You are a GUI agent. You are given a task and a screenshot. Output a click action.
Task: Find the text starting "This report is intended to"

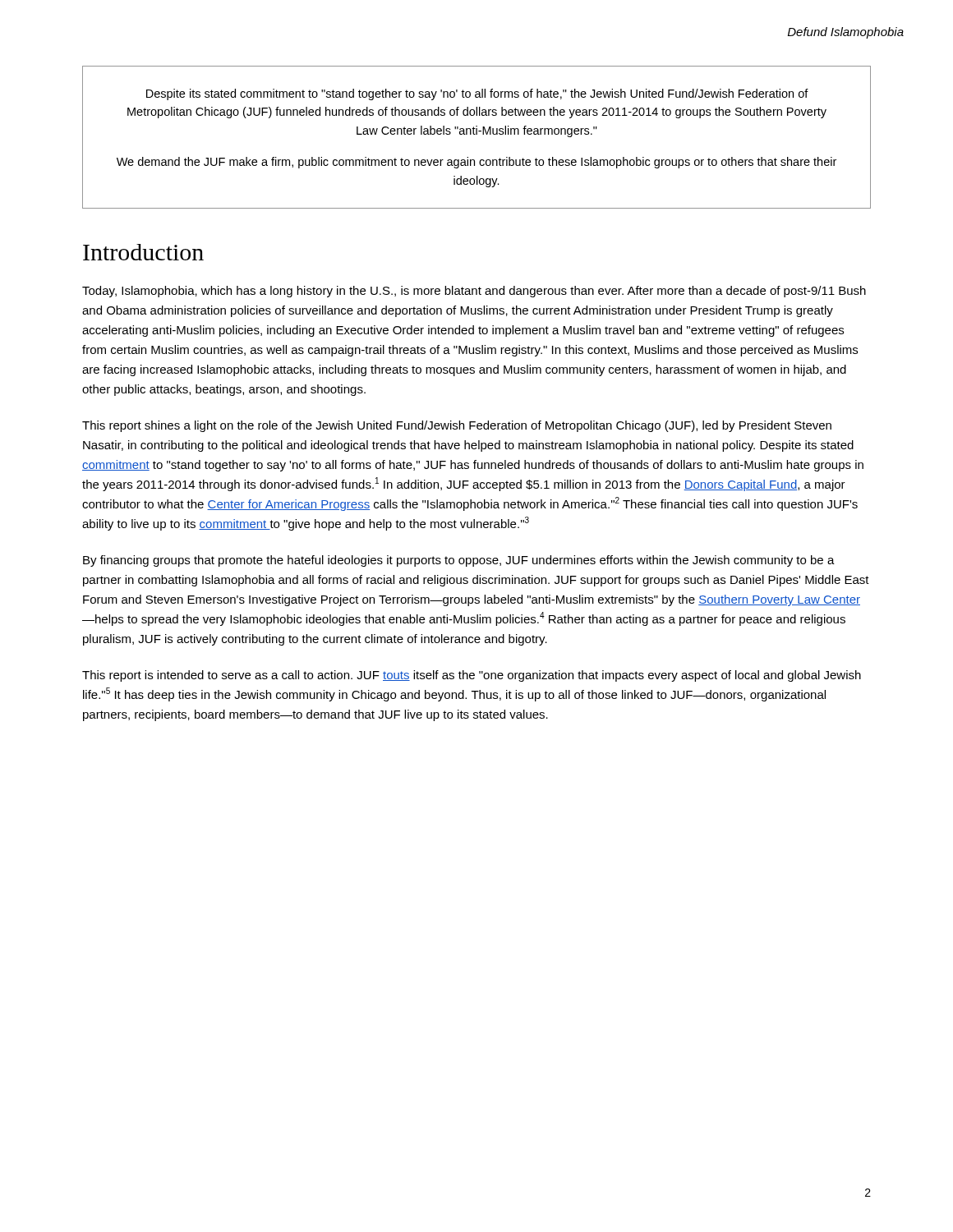coord(472,695)
